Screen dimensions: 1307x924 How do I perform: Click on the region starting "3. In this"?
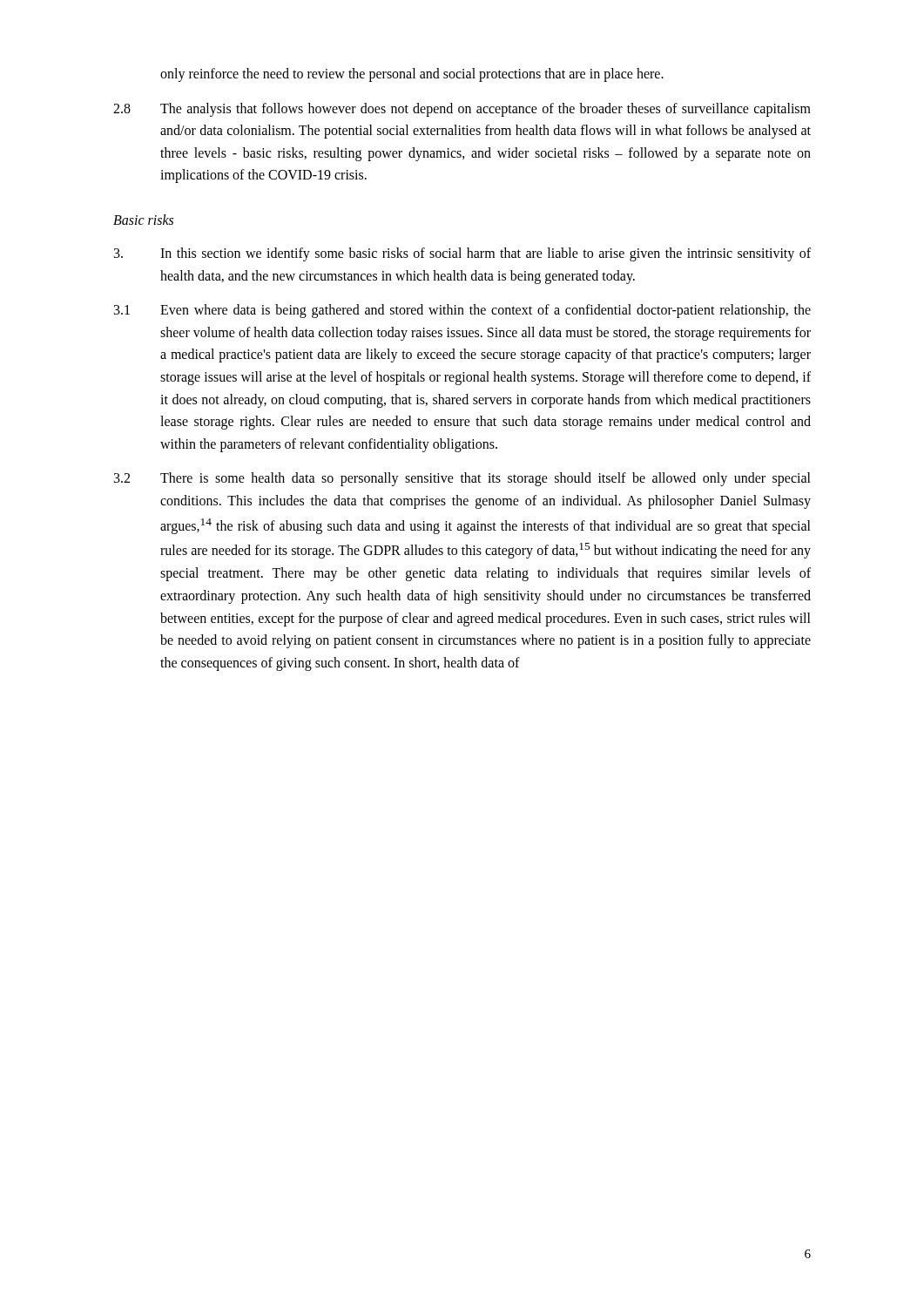click(462, 264)
